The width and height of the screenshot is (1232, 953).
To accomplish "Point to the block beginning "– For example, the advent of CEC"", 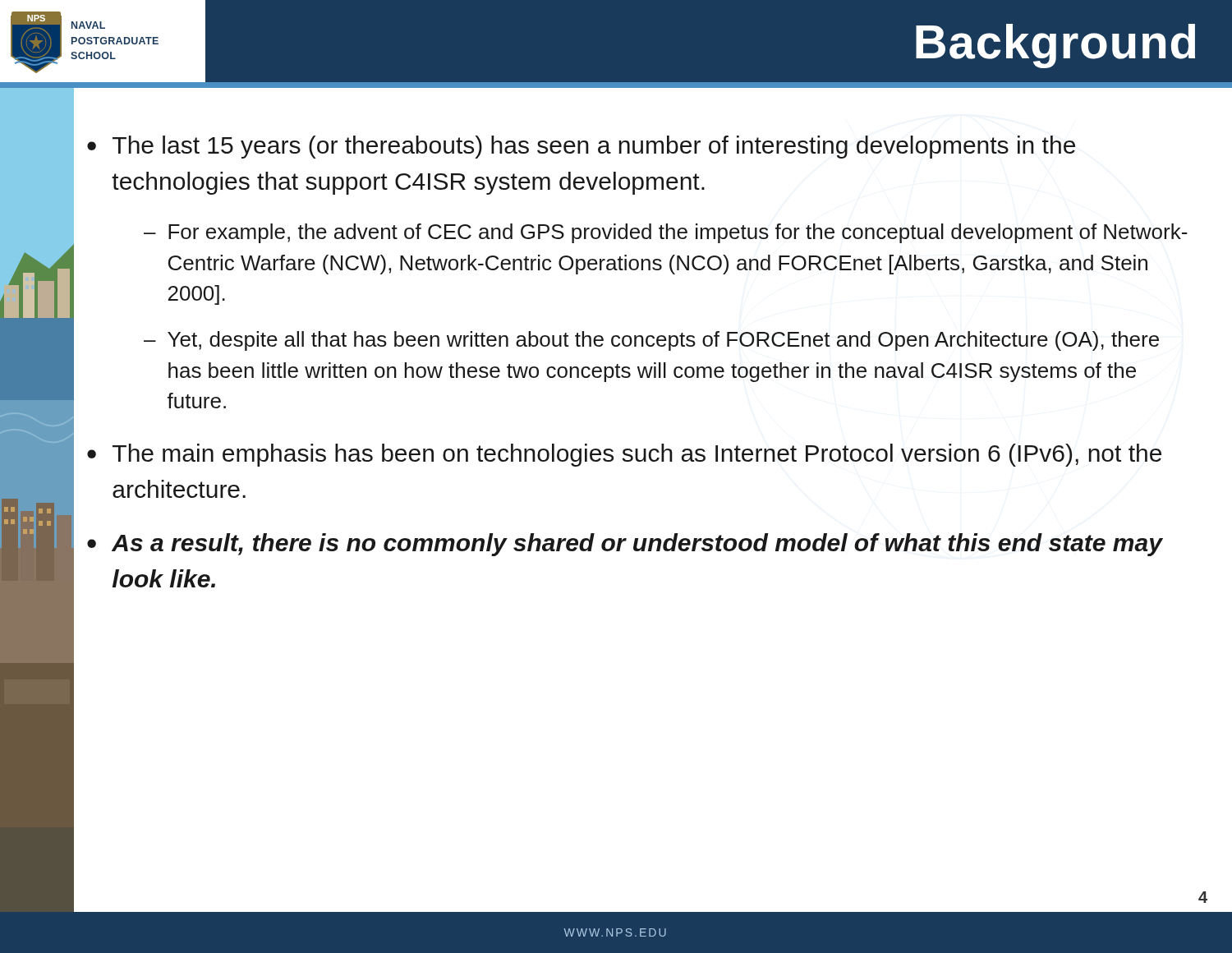I will point(669,263).
